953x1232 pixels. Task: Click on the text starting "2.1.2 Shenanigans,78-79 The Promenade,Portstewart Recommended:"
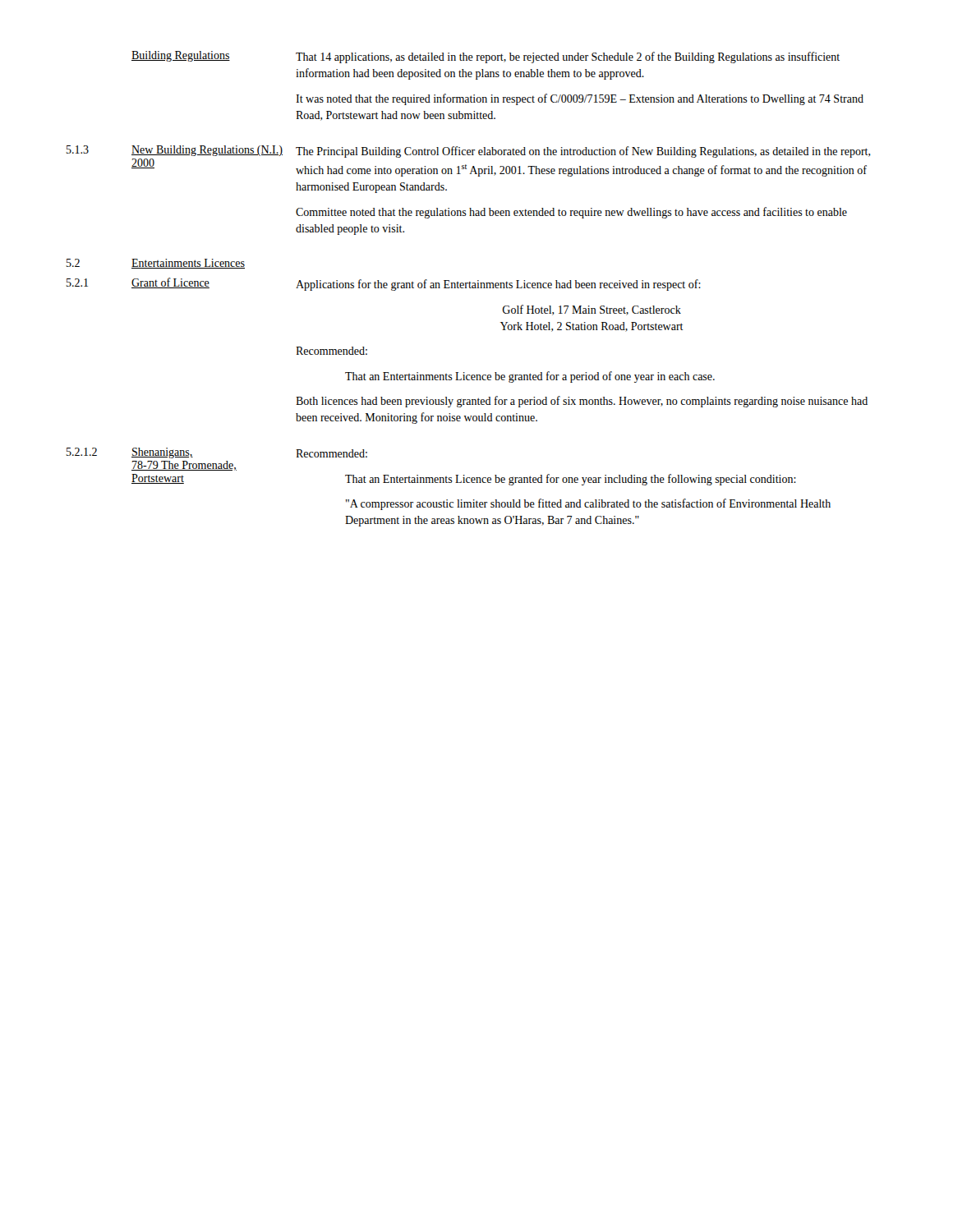point(476,492)
